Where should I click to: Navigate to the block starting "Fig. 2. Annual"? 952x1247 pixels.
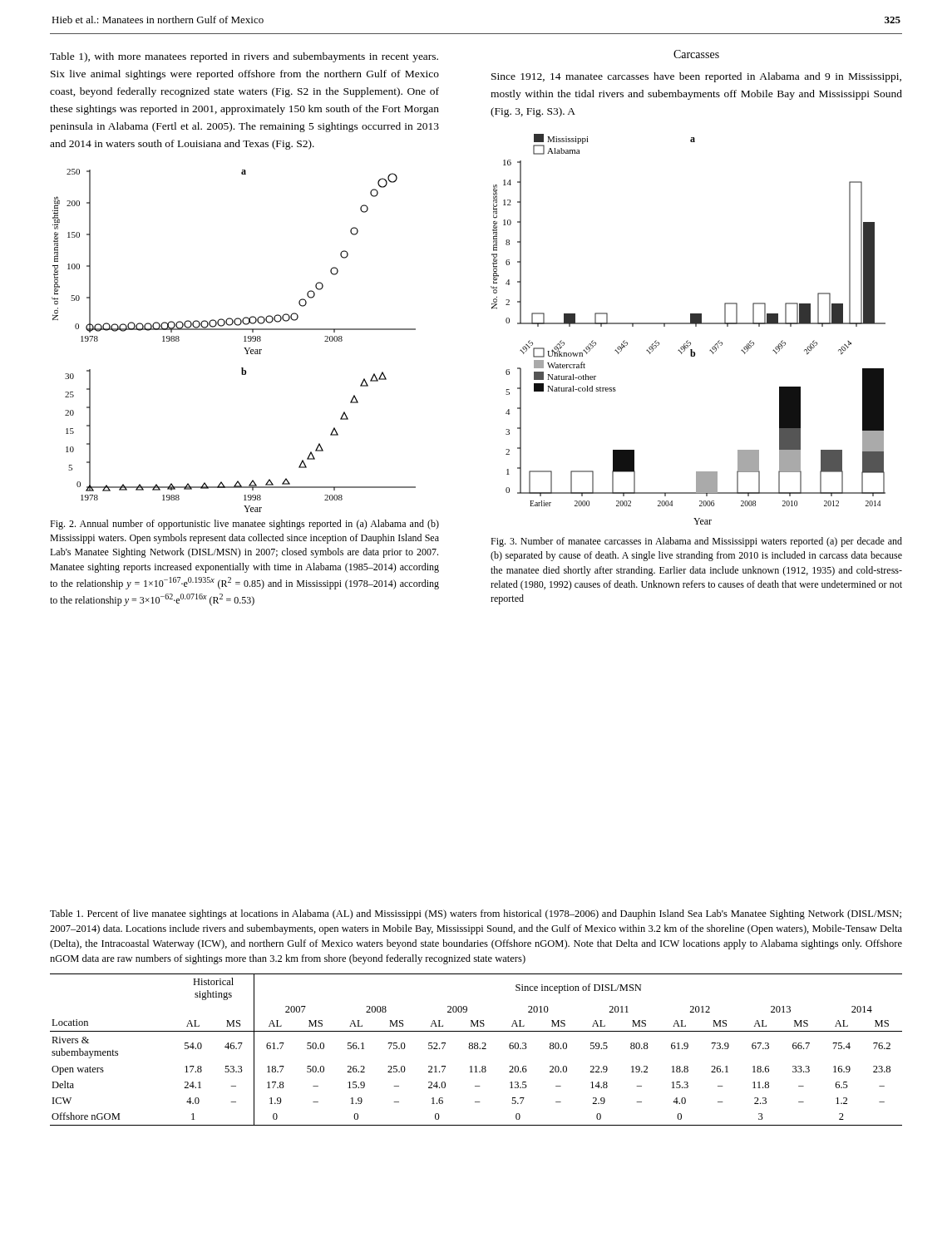[x=244, y=562]
